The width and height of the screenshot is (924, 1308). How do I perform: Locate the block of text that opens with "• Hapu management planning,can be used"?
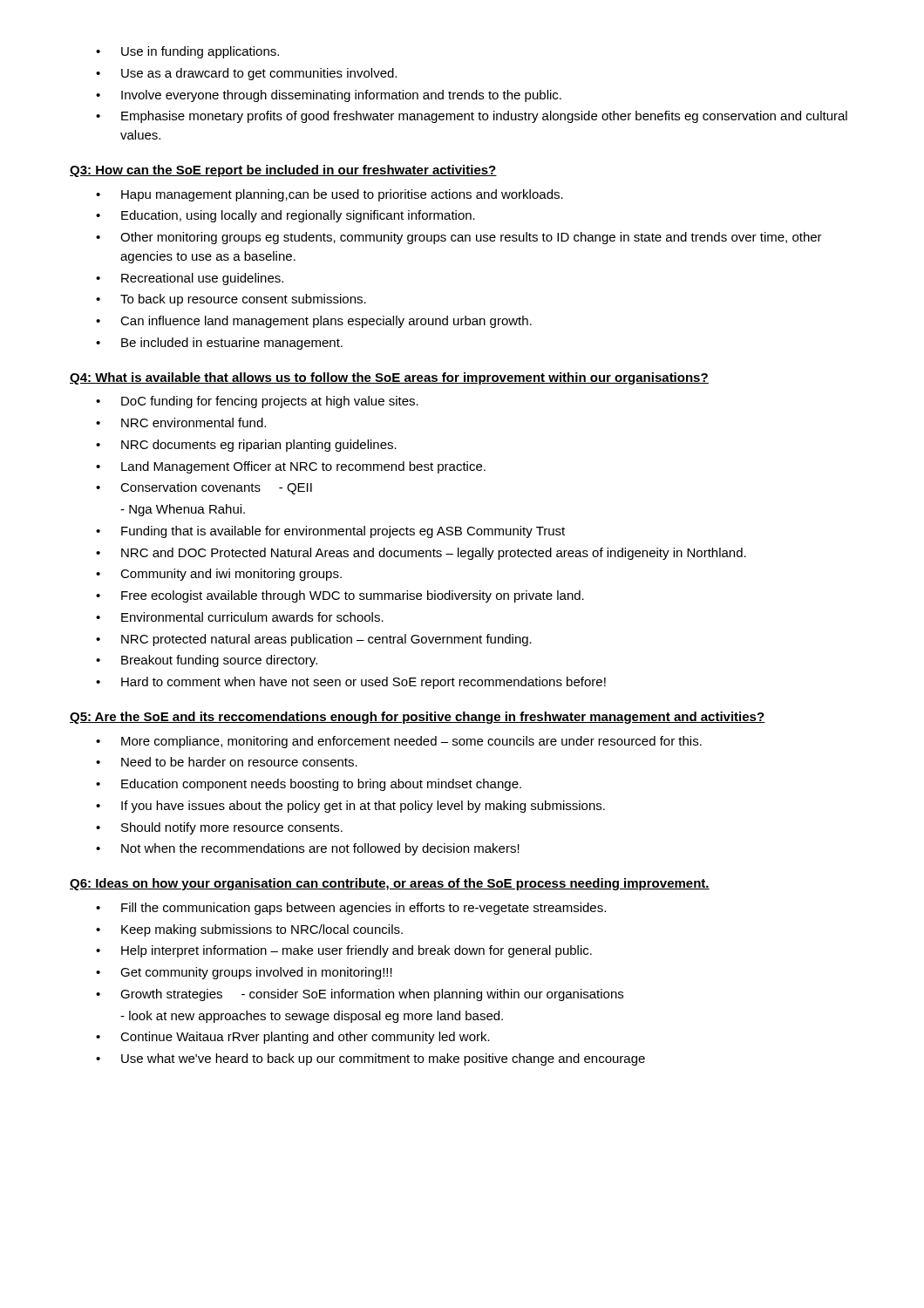[475, 194]
